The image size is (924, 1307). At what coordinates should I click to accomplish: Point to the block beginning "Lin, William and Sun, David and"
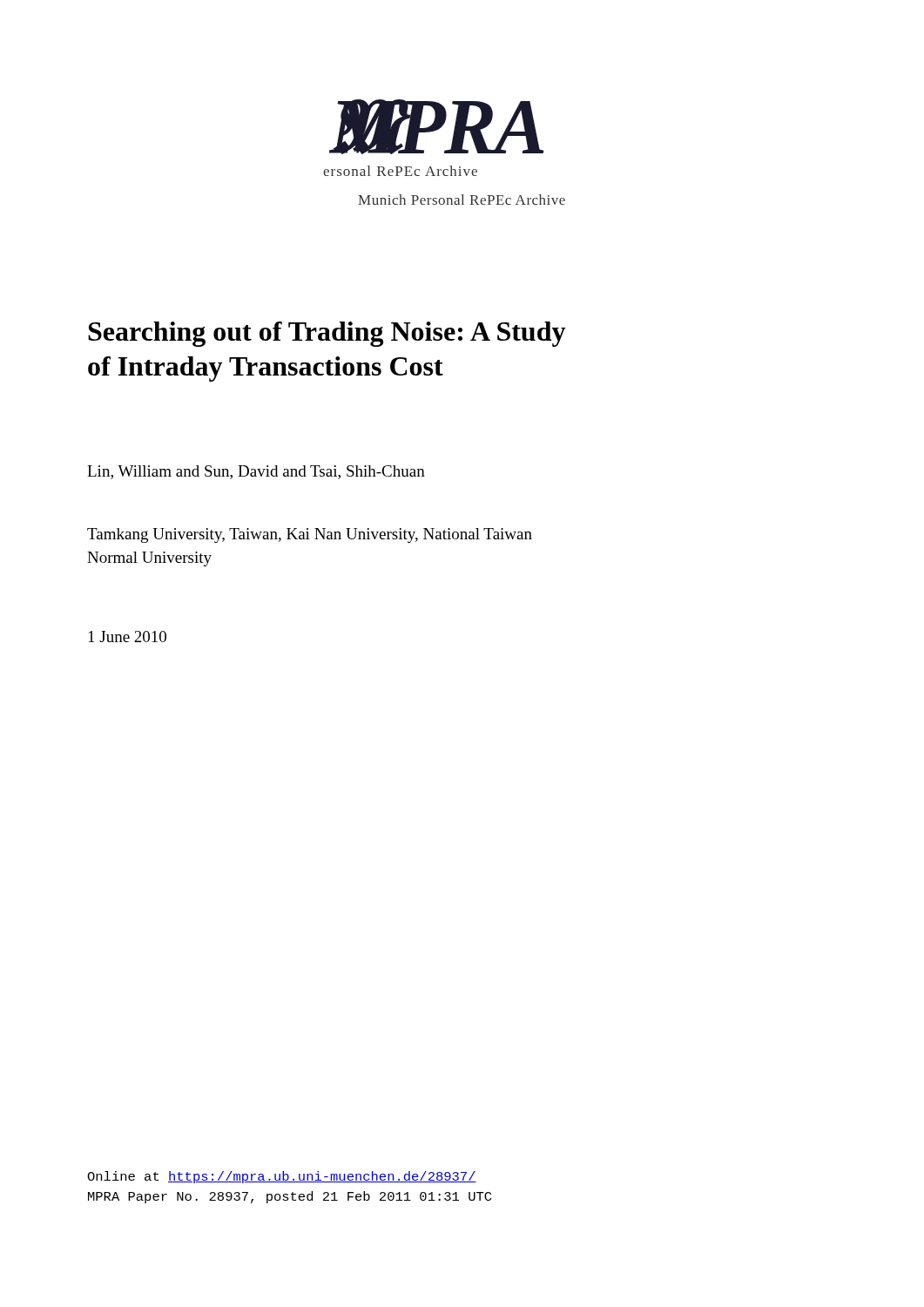point(418,471)
